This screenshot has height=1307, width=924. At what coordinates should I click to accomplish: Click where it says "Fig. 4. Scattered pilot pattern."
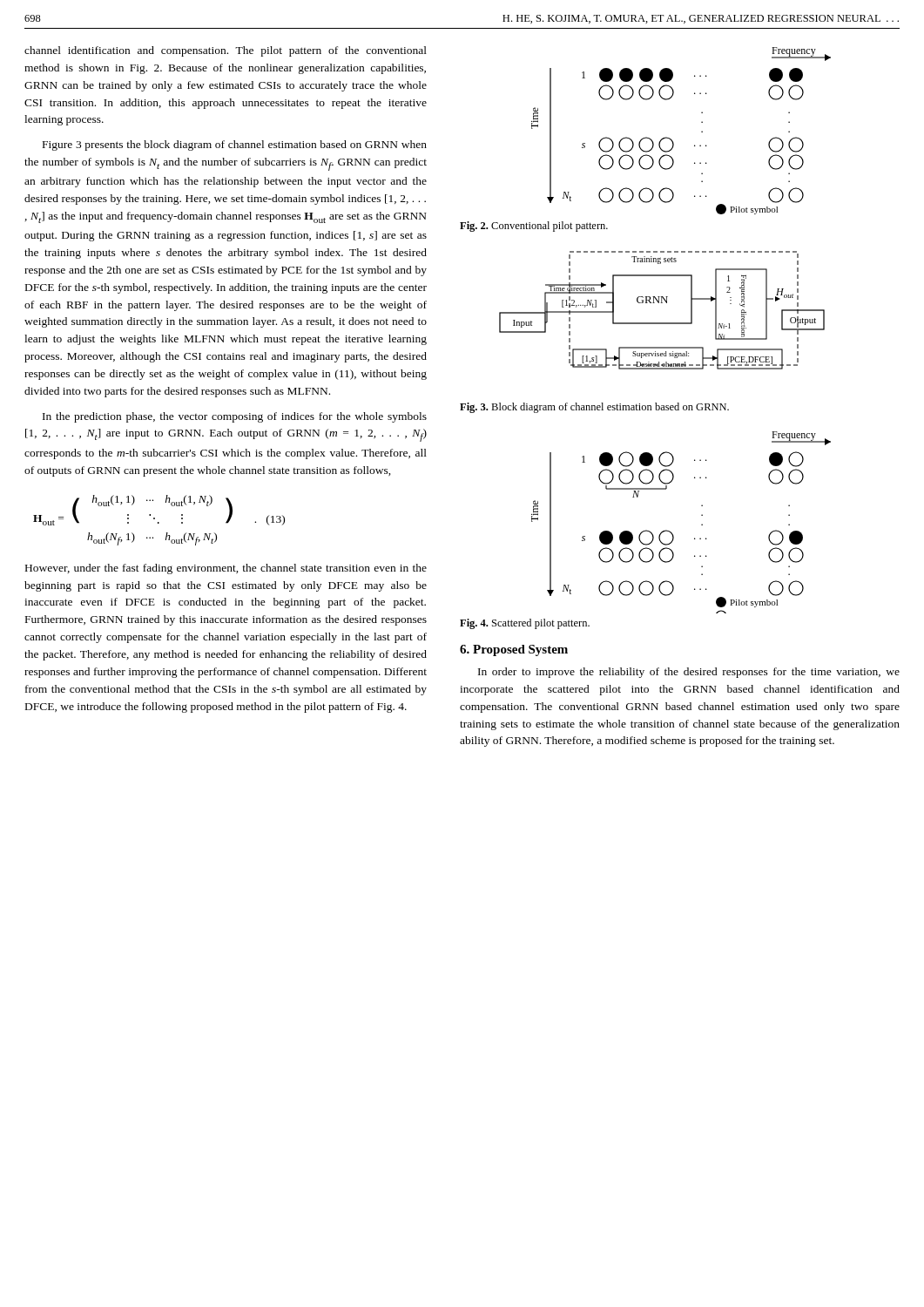point(525,623)
